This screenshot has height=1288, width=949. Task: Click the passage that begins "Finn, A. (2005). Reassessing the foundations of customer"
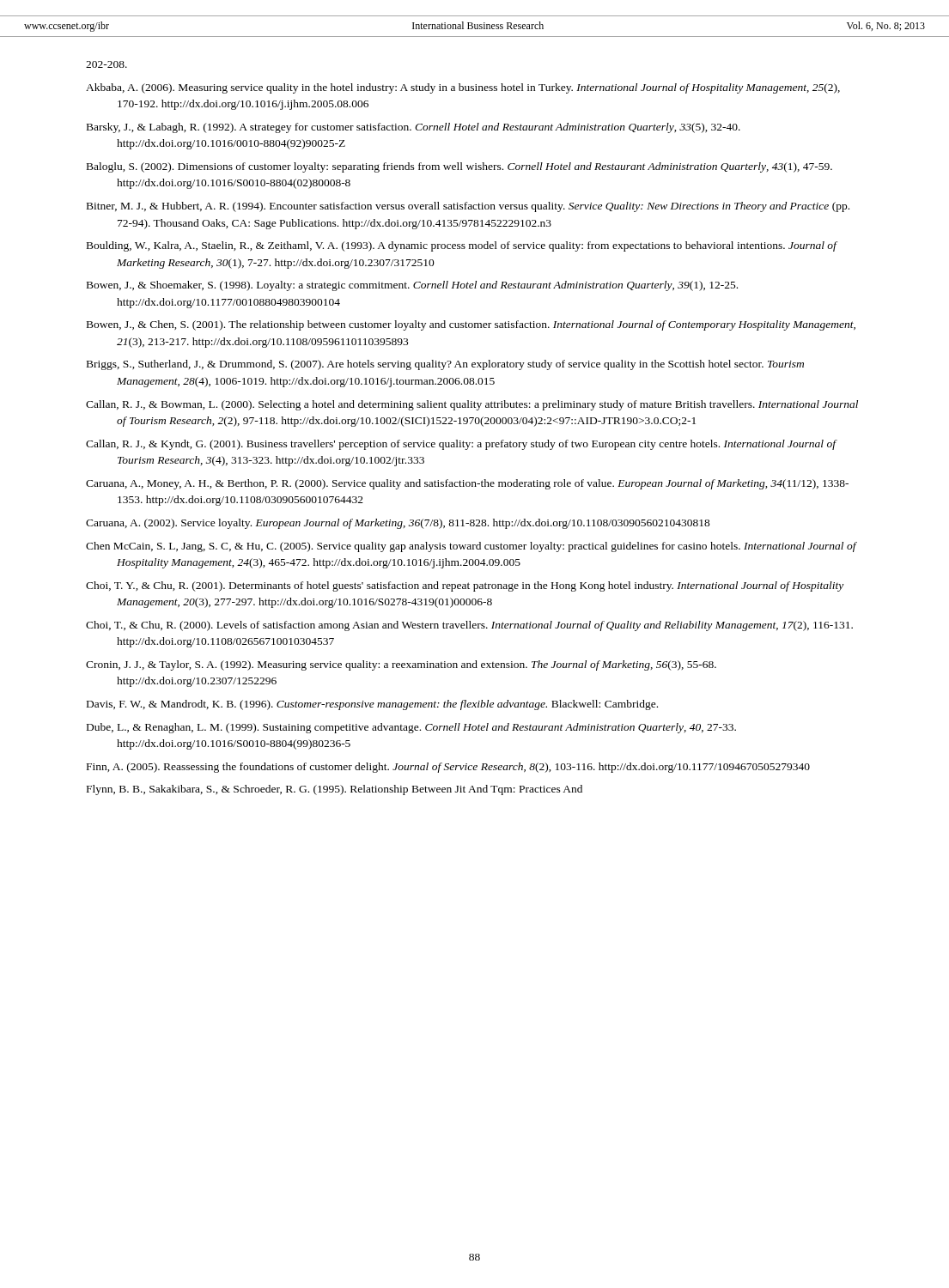pos(448,766)
